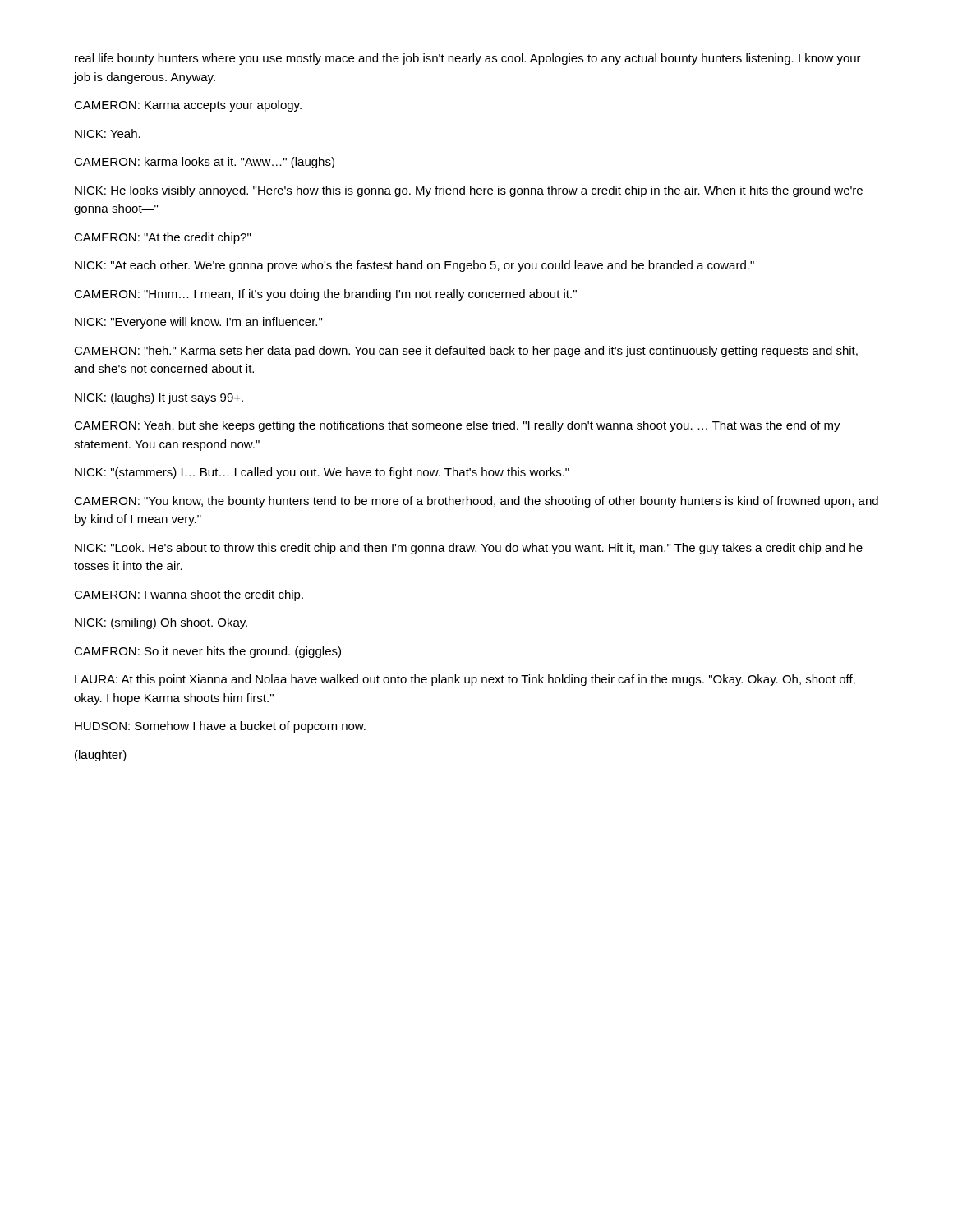
Task: Find the block on this page that starts "NICK: "Everyone will"
Action: tap(198, 322)
